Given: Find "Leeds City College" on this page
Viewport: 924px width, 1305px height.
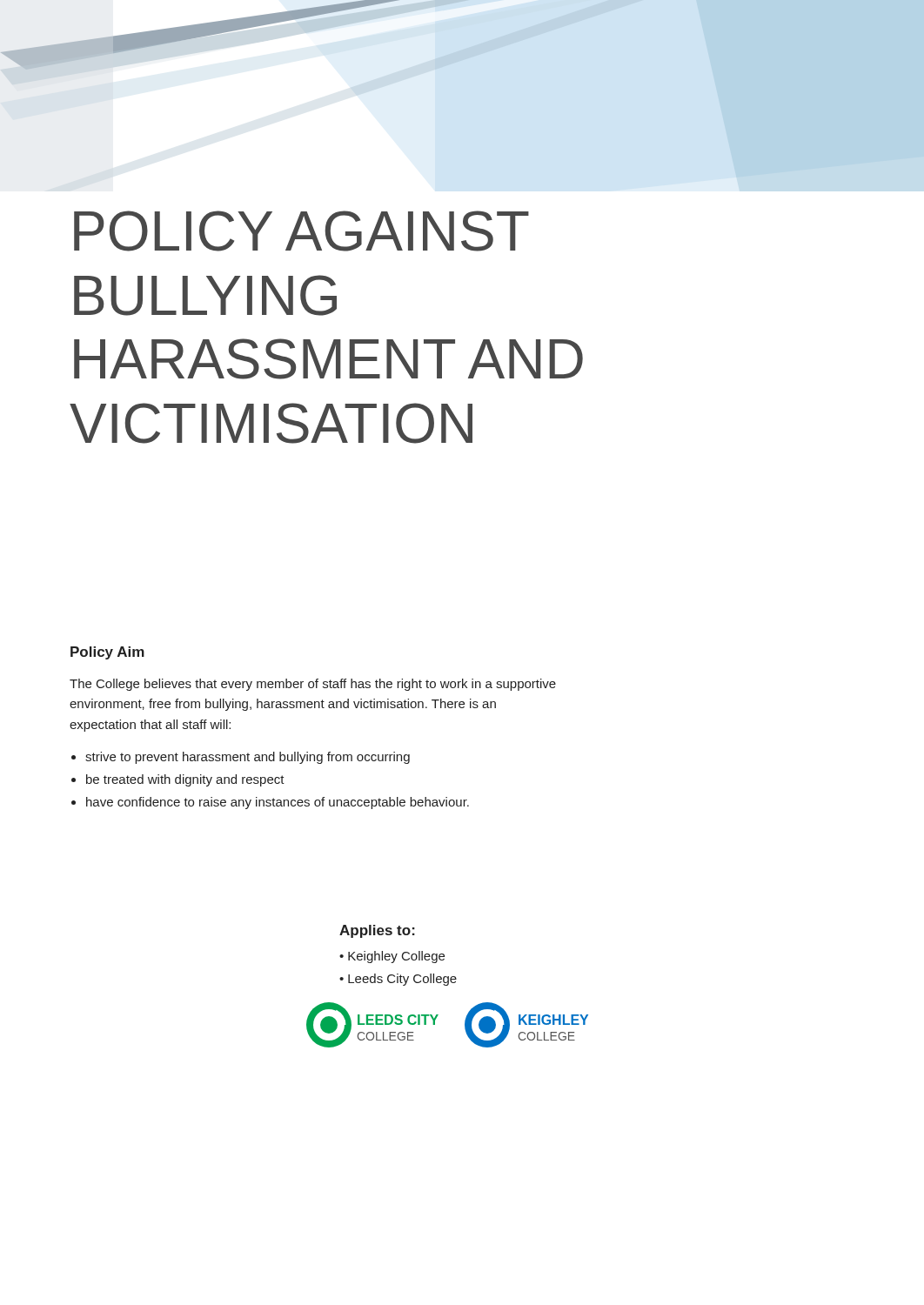Looking at the screenshot, I should [x=402, y=978].
